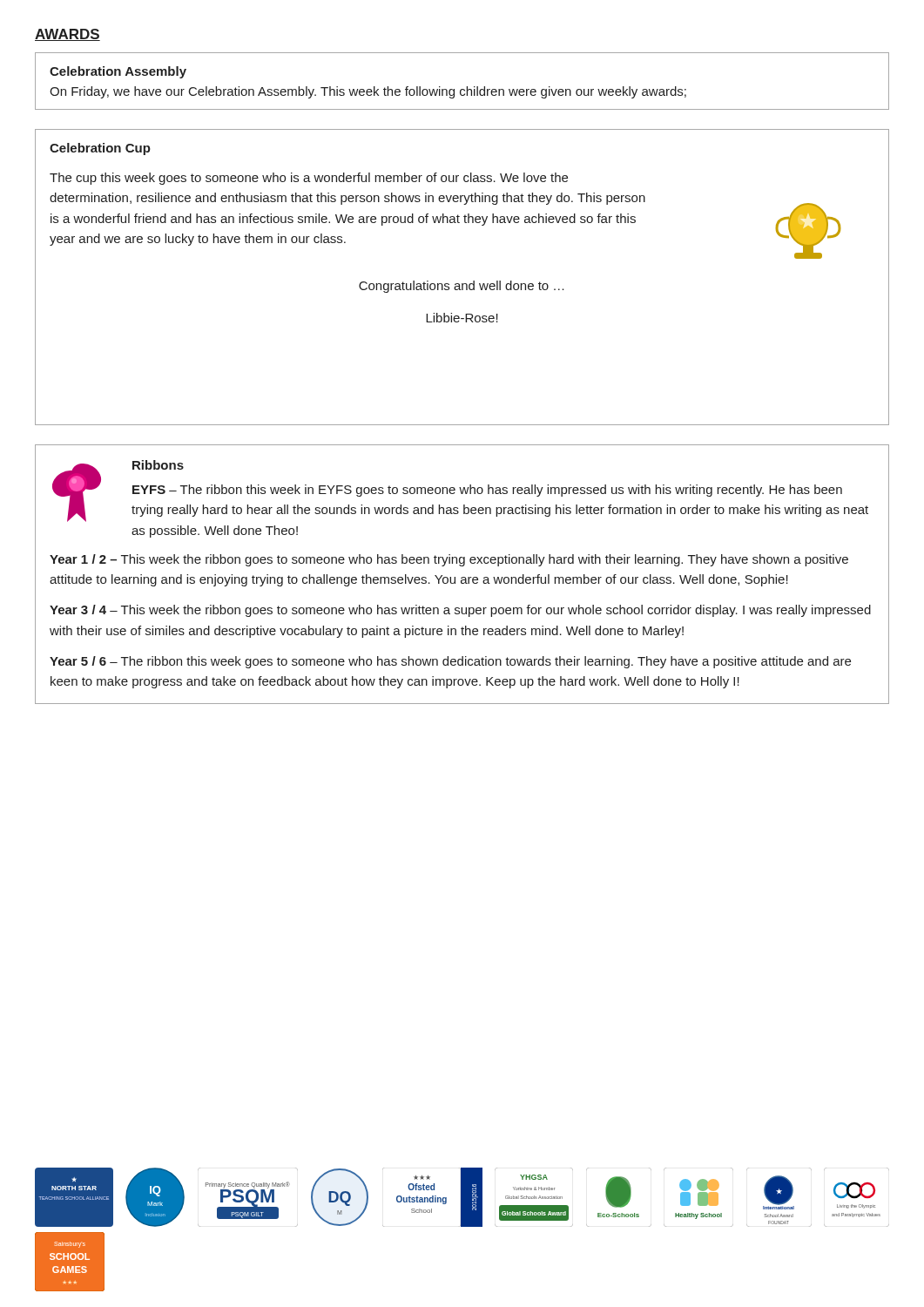Point to the block starting "Year 5 / 6 – The ribbon"
This screenshot has width=924, height=1307.
coord(451,671)
